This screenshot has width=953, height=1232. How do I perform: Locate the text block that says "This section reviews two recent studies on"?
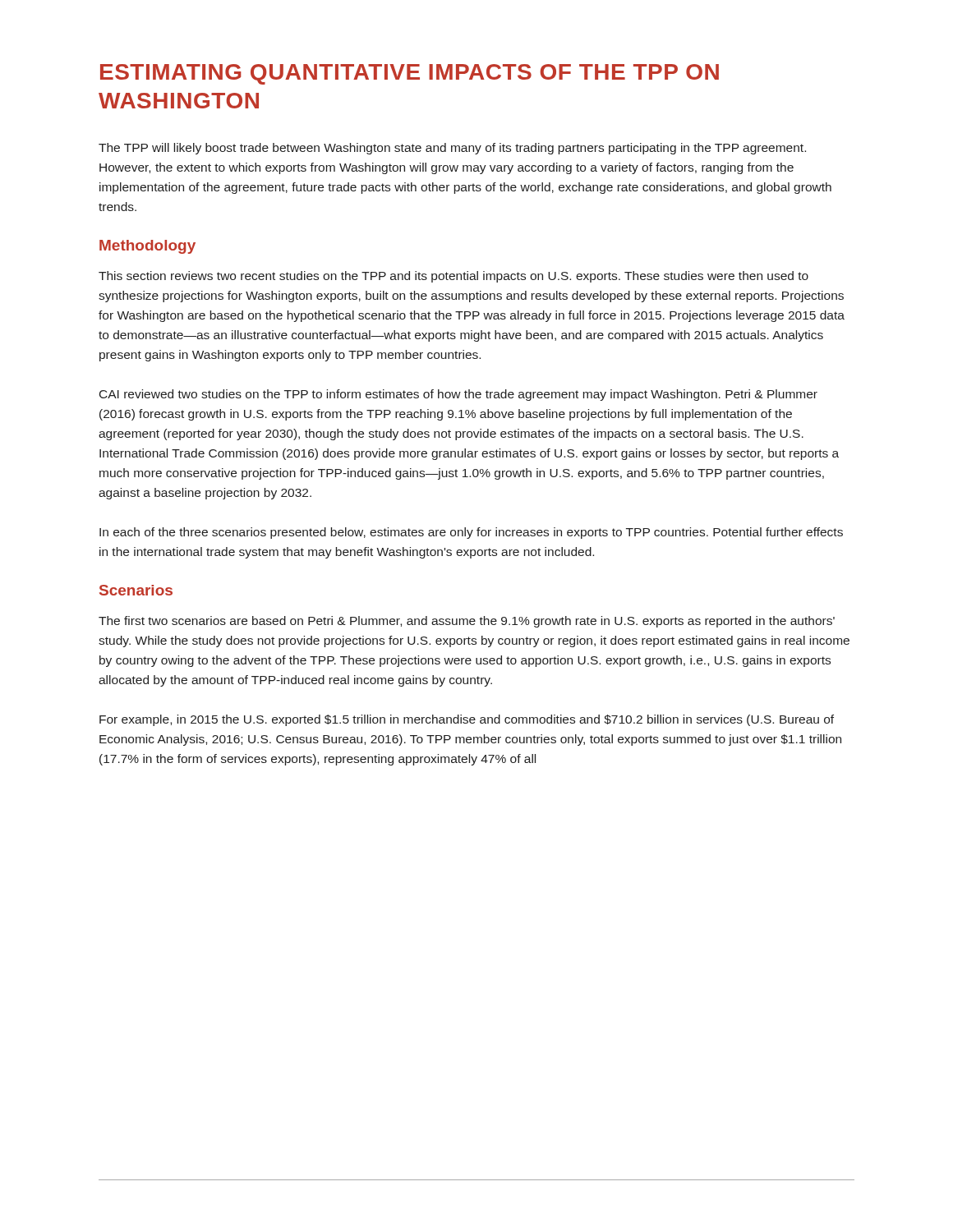[471, 315]
